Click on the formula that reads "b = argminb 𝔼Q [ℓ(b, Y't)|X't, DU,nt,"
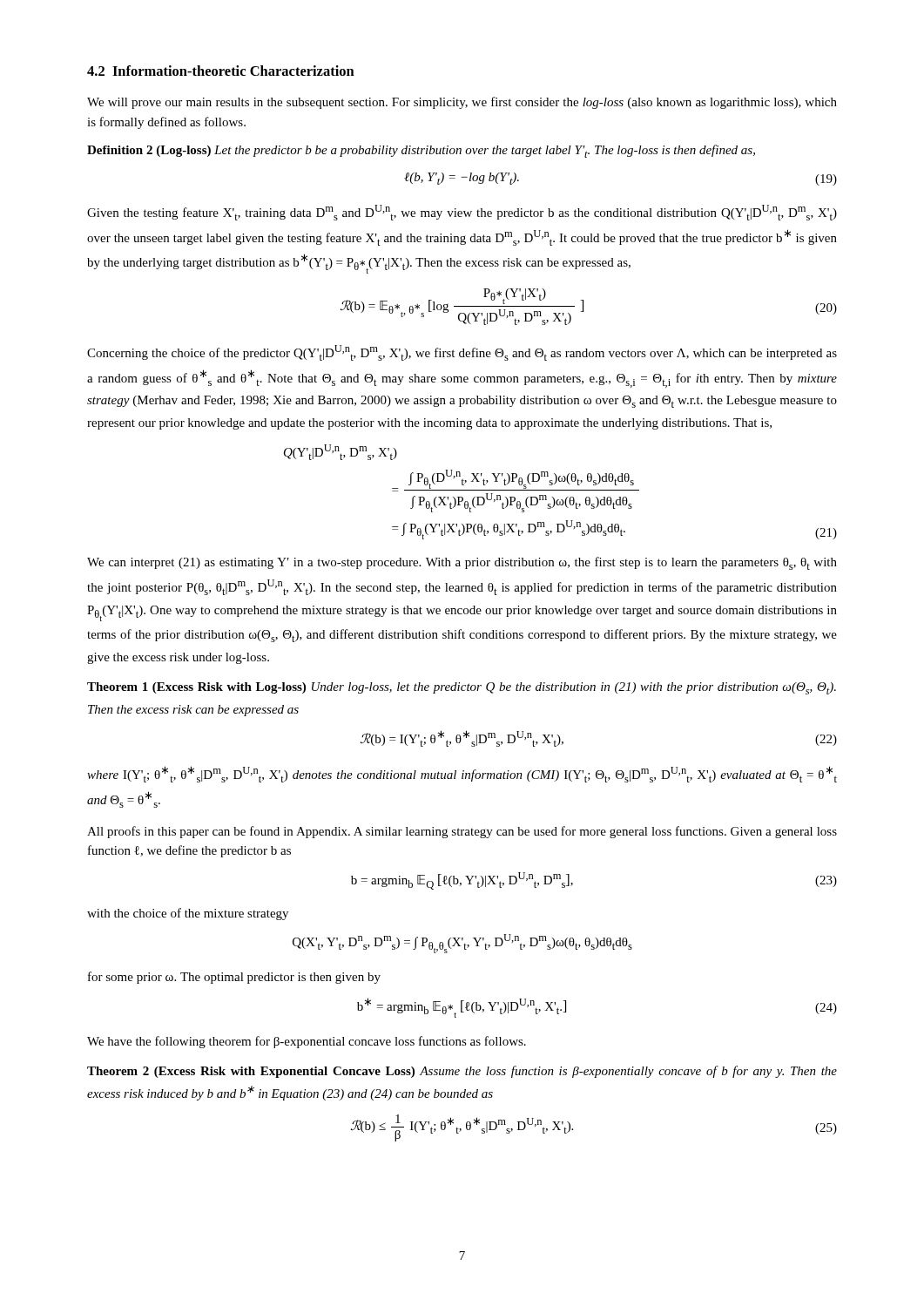The height and width of the screenshot is (1307, 924). coord(458,880)
